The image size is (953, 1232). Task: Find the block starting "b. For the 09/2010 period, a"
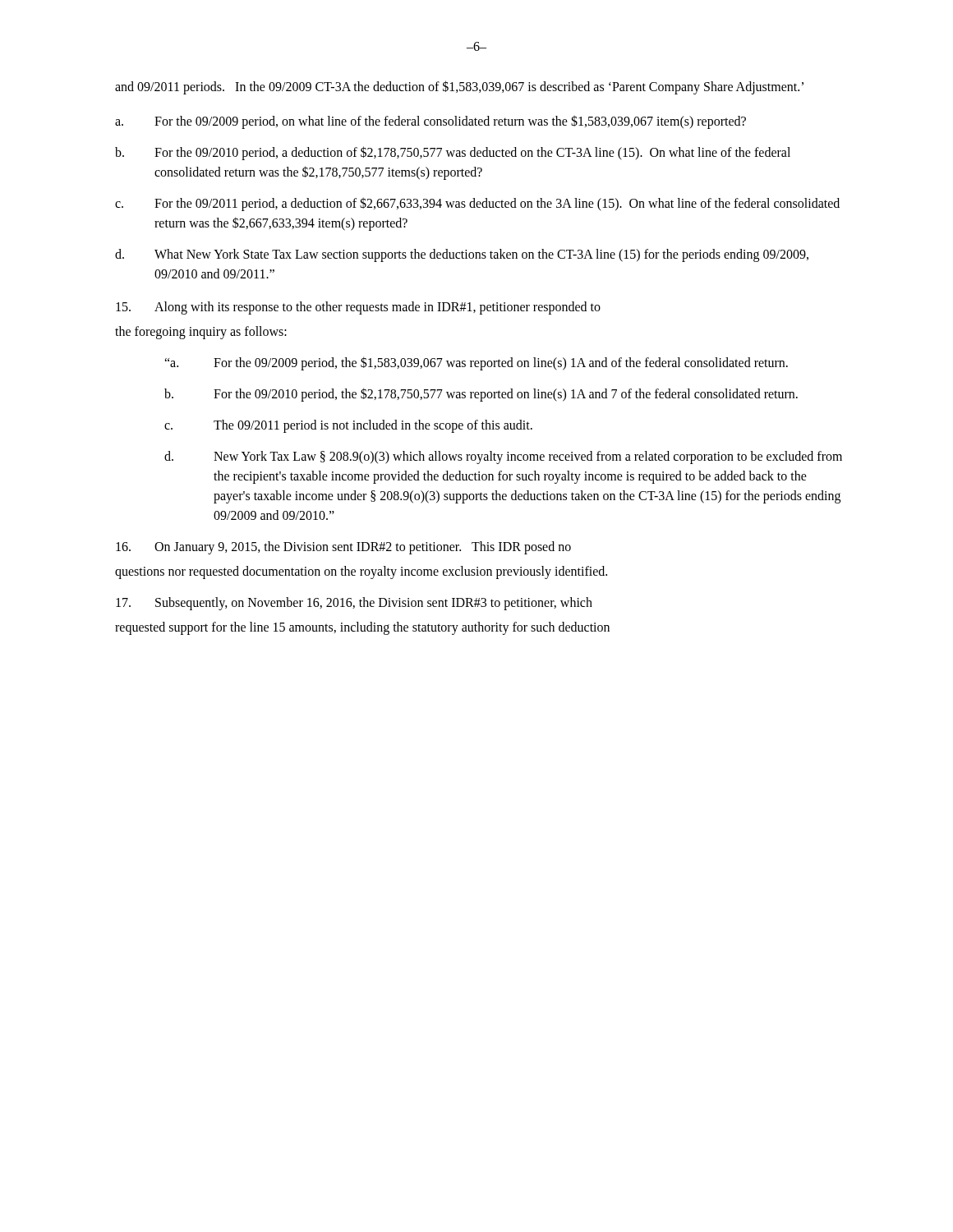(481, 163)
